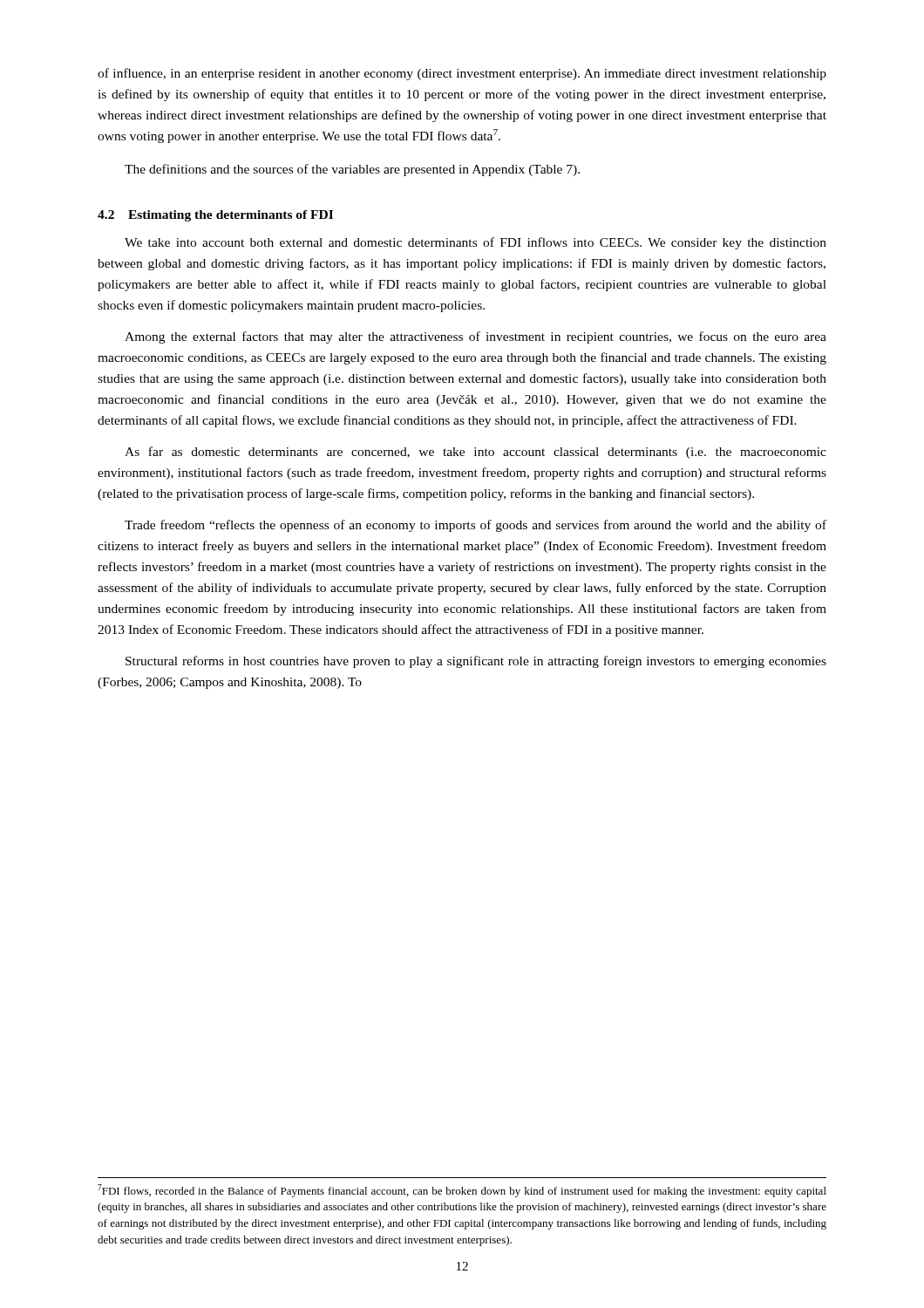Find the text block with the text "As far as domestic determinants"

tap(462, 473)
